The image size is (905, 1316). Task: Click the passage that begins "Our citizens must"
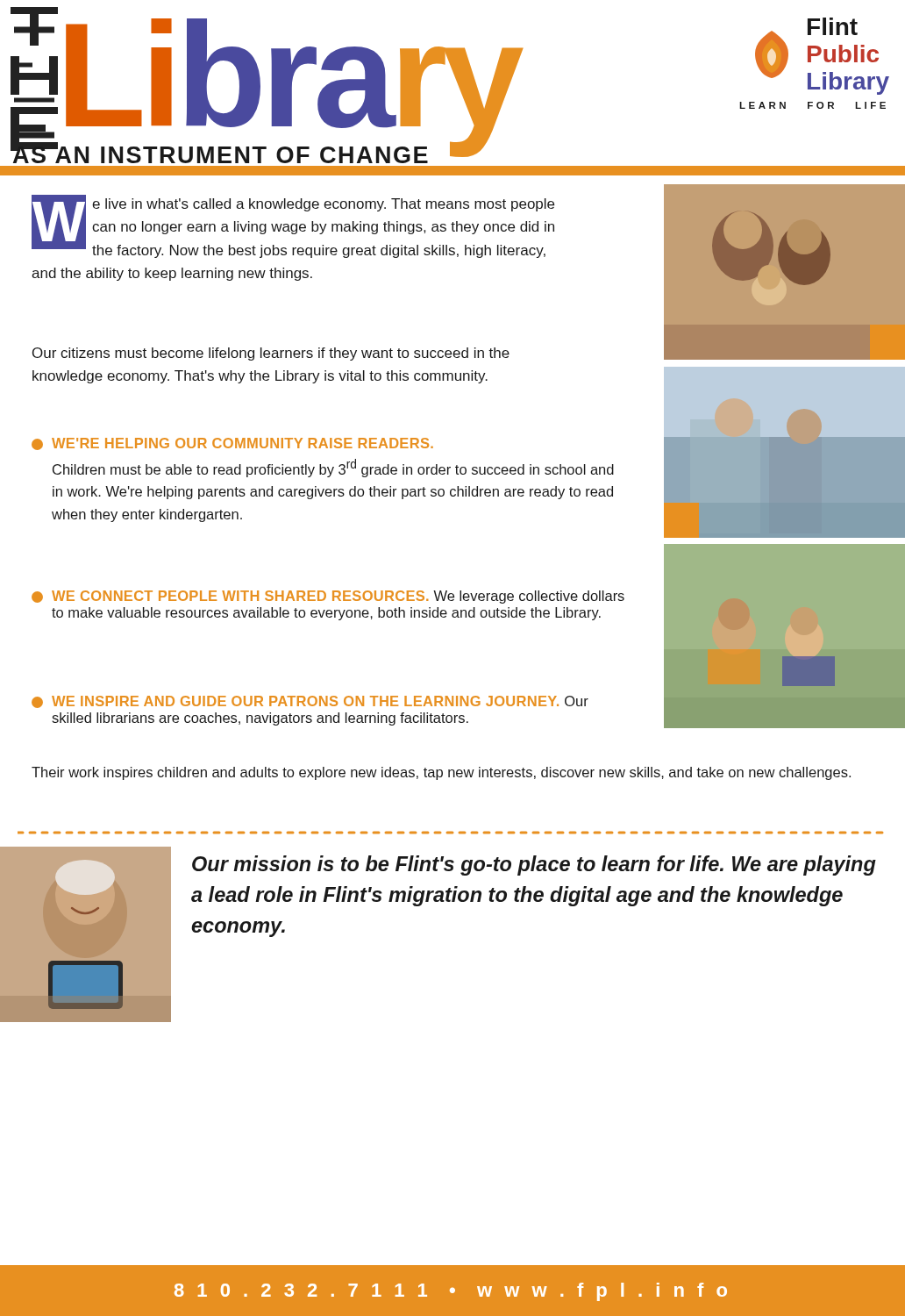[271, 365]
